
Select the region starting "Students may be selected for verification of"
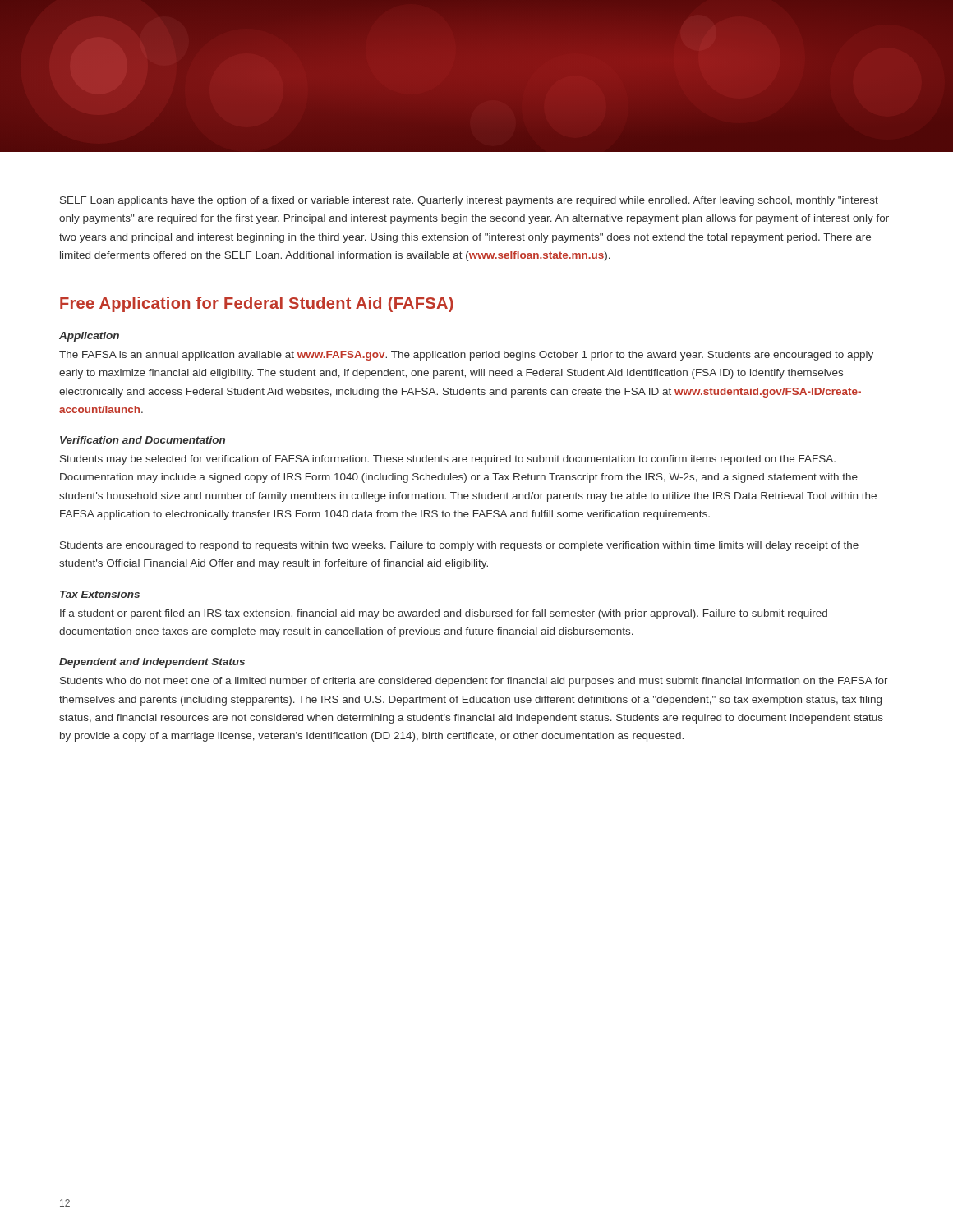(x=468, y=486)
